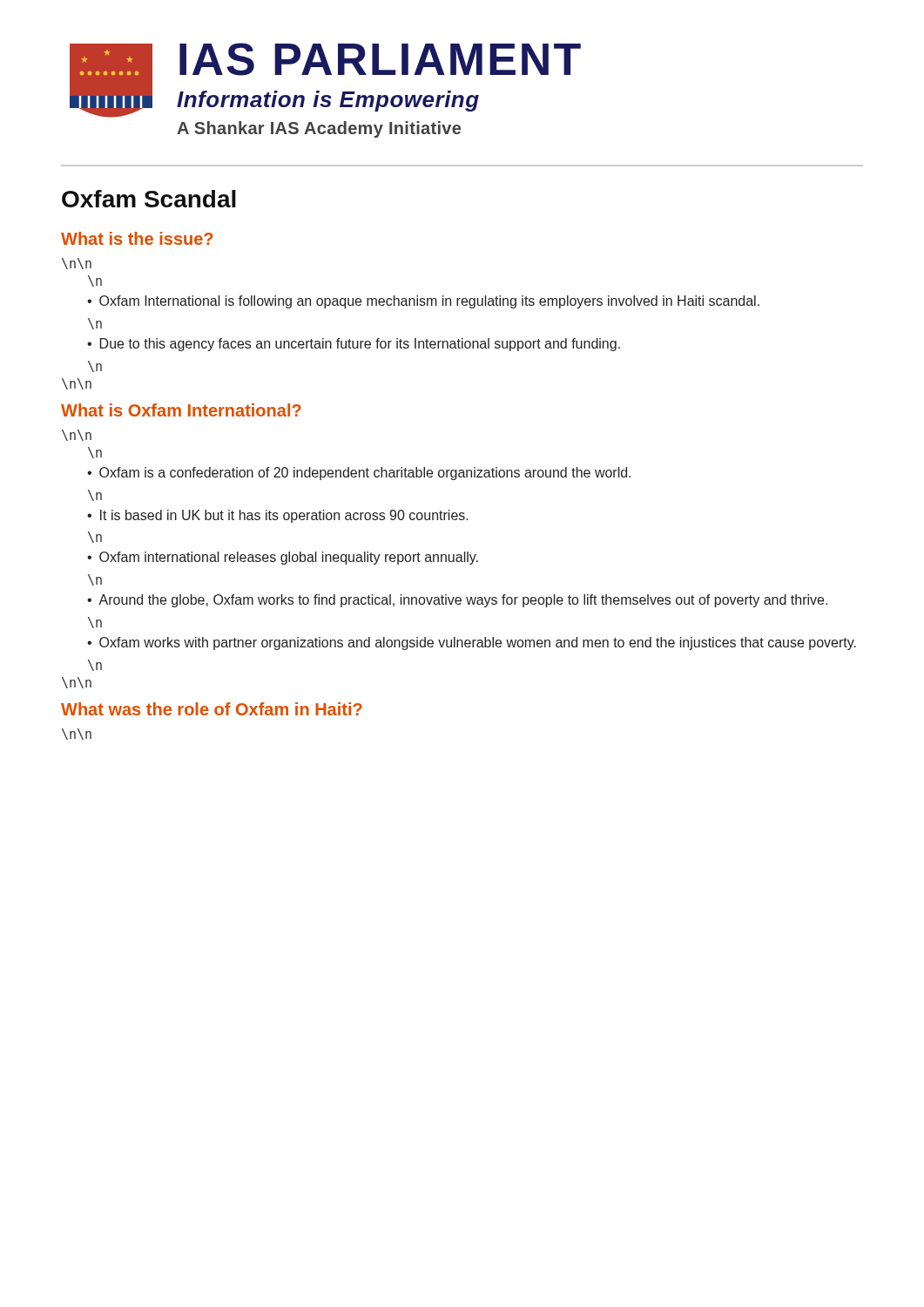Select the text starting "What is the"
The image size is (924, 1307).
(137, 239)
